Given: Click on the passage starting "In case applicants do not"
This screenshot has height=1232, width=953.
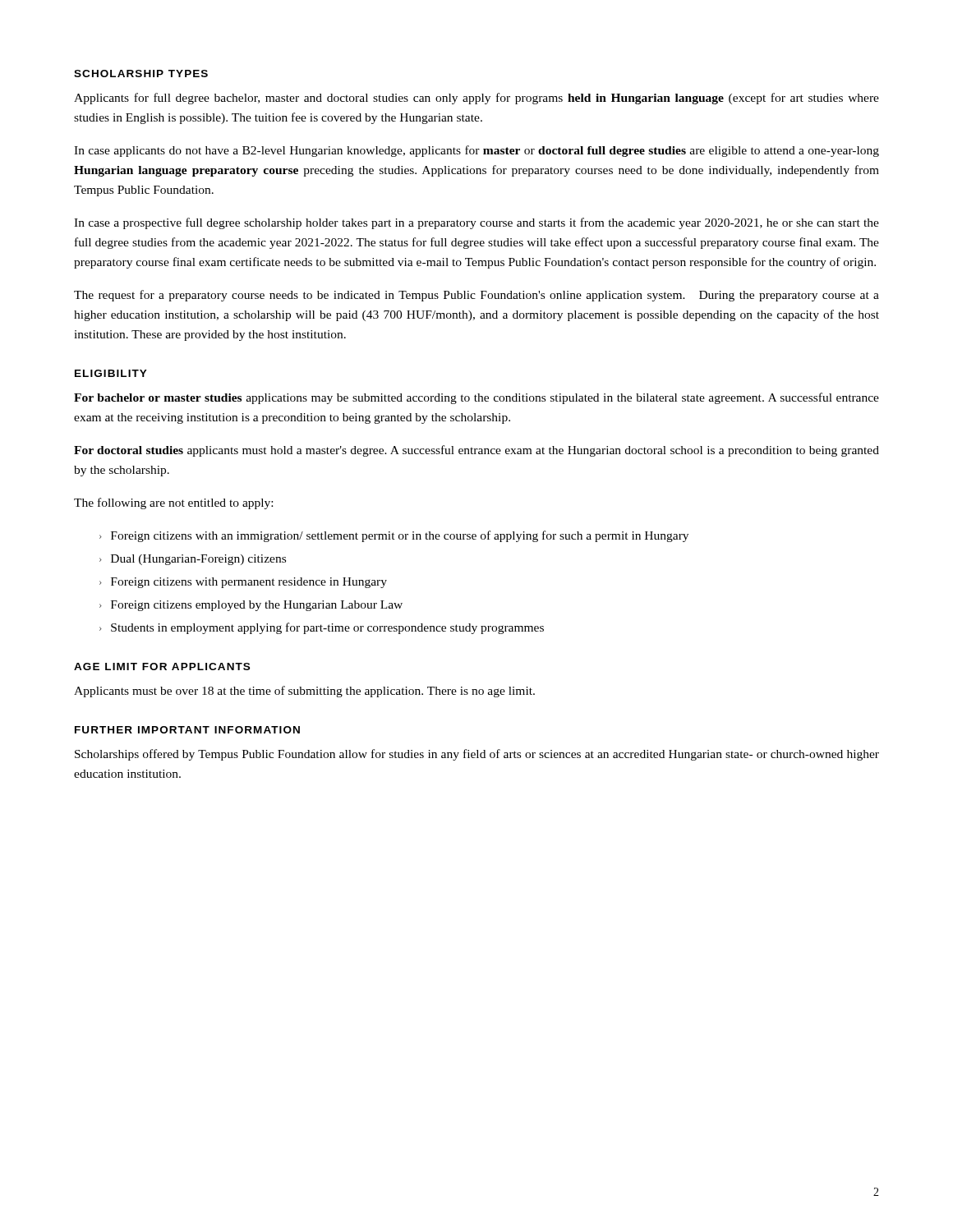Looking at the screenshot, I should (x=476, y=170).
